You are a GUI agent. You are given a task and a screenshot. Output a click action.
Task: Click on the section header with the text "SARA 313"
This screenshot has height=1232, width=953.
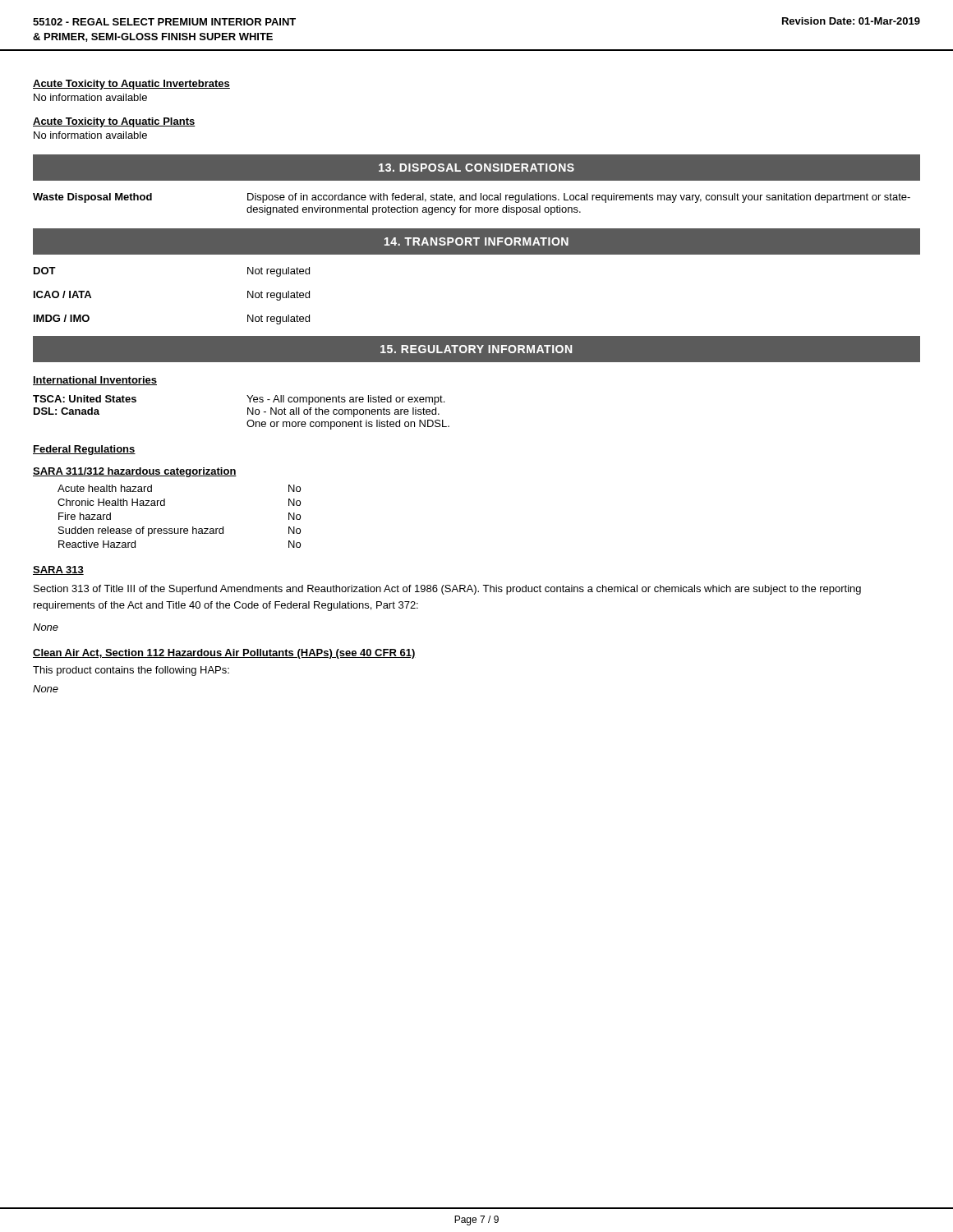pyautogui.click(x=58, y=570)
